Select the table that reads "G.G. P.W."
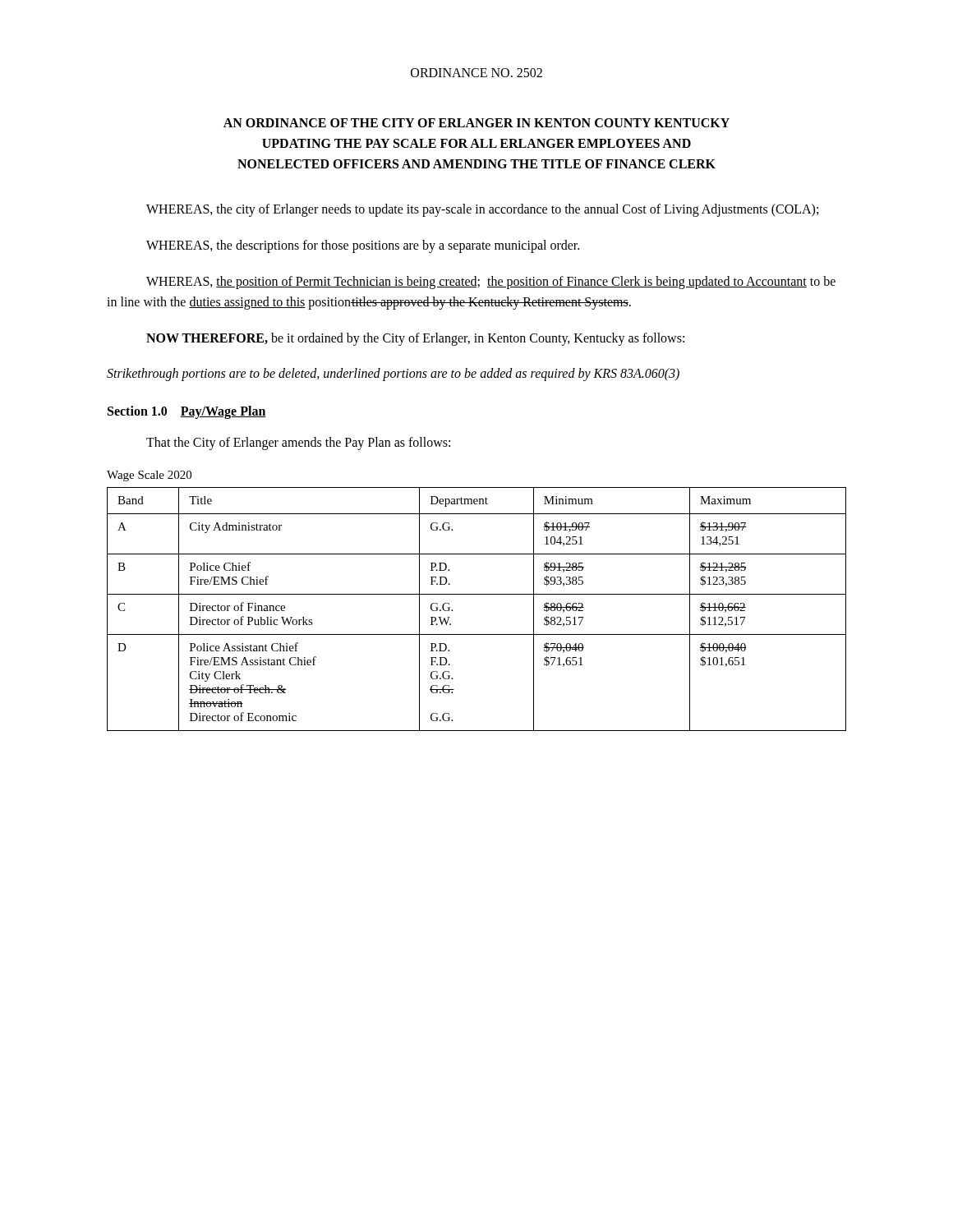The image size is (953, 1232). point(476,609)
